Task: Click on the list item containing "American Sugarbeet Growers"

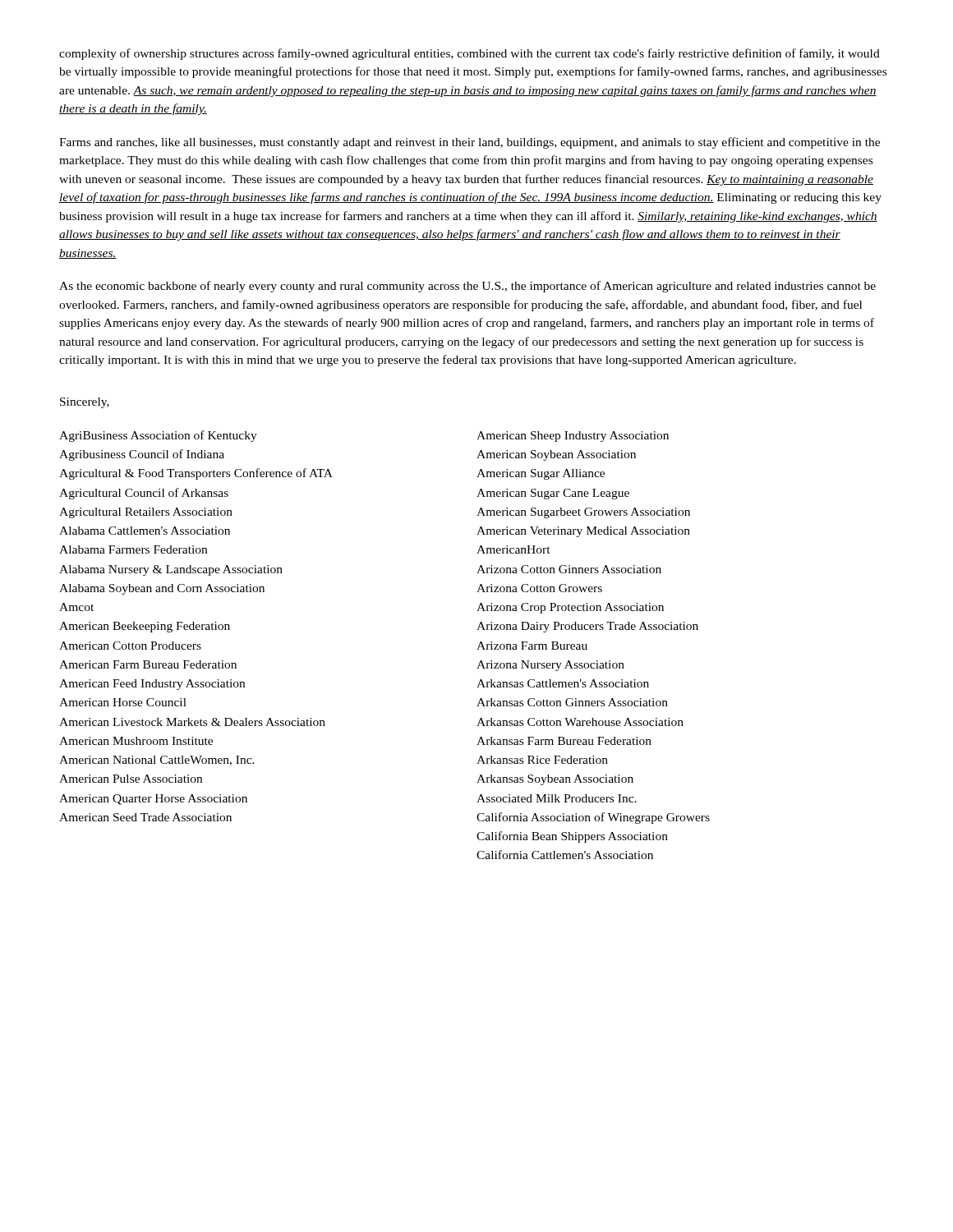Action: click(583, 511)
